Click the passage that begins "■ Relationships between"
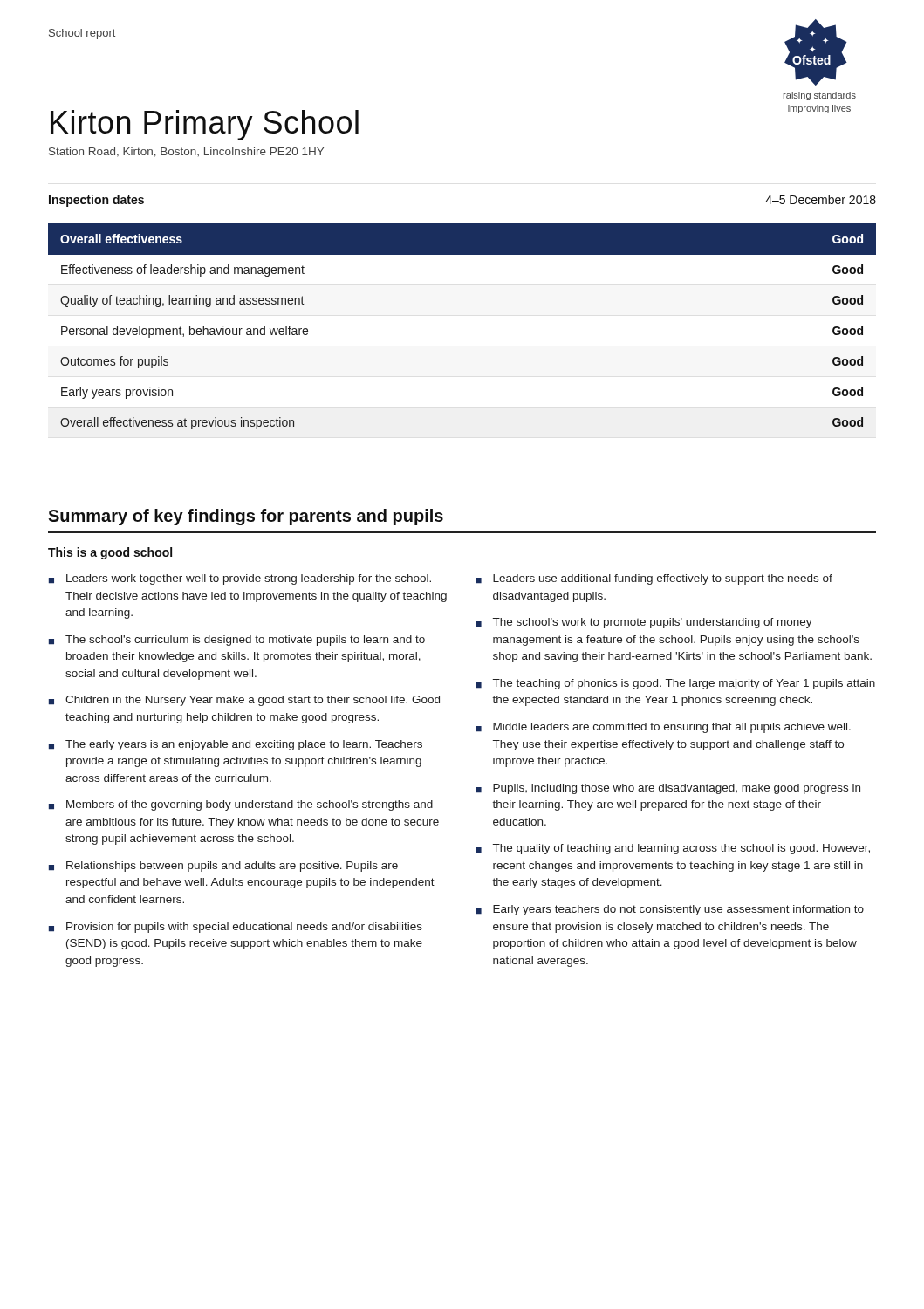 tap(248, 882)
